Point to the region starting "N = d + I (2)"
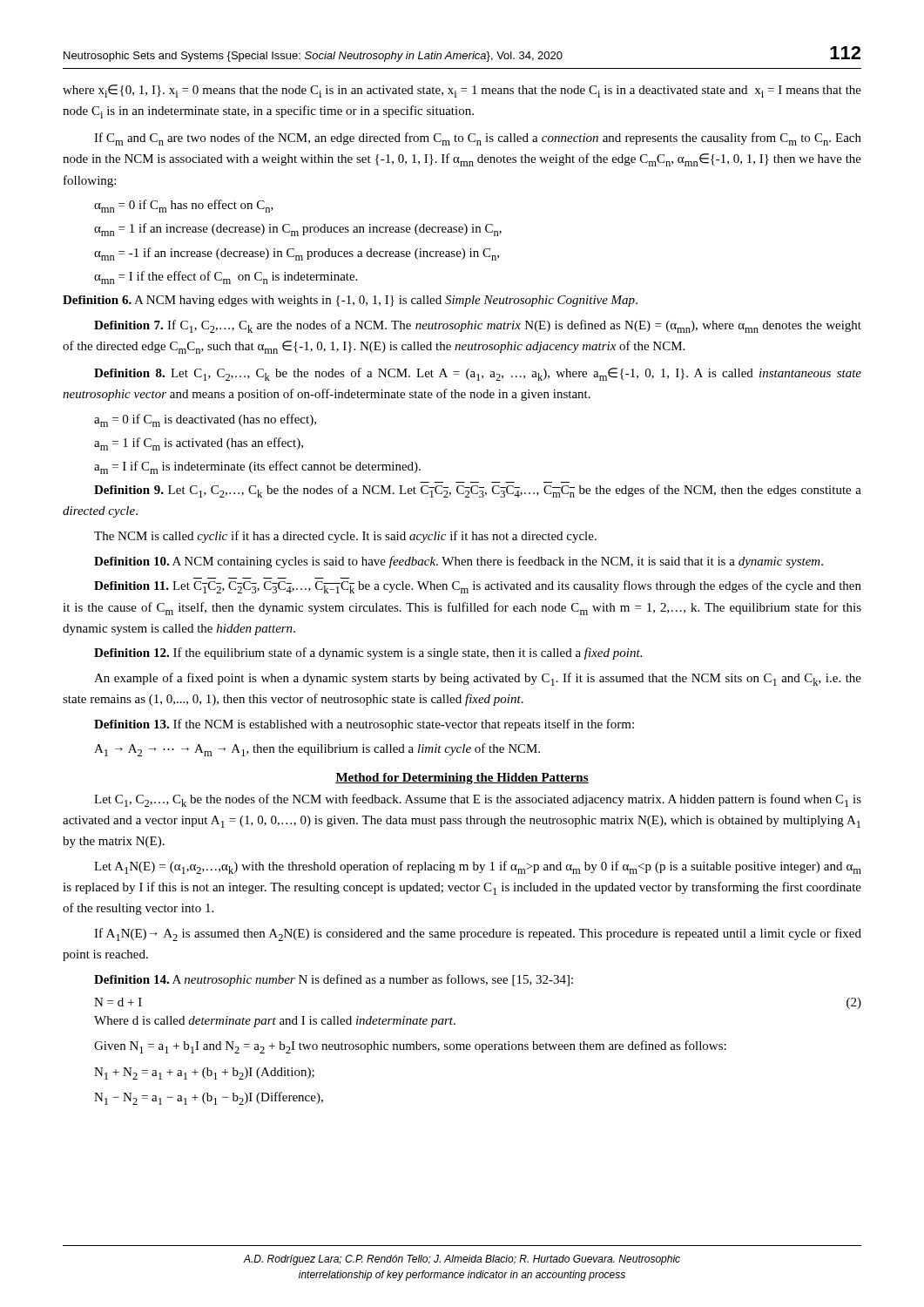This screenshot has height=1307, width=924. point(119,1003)
